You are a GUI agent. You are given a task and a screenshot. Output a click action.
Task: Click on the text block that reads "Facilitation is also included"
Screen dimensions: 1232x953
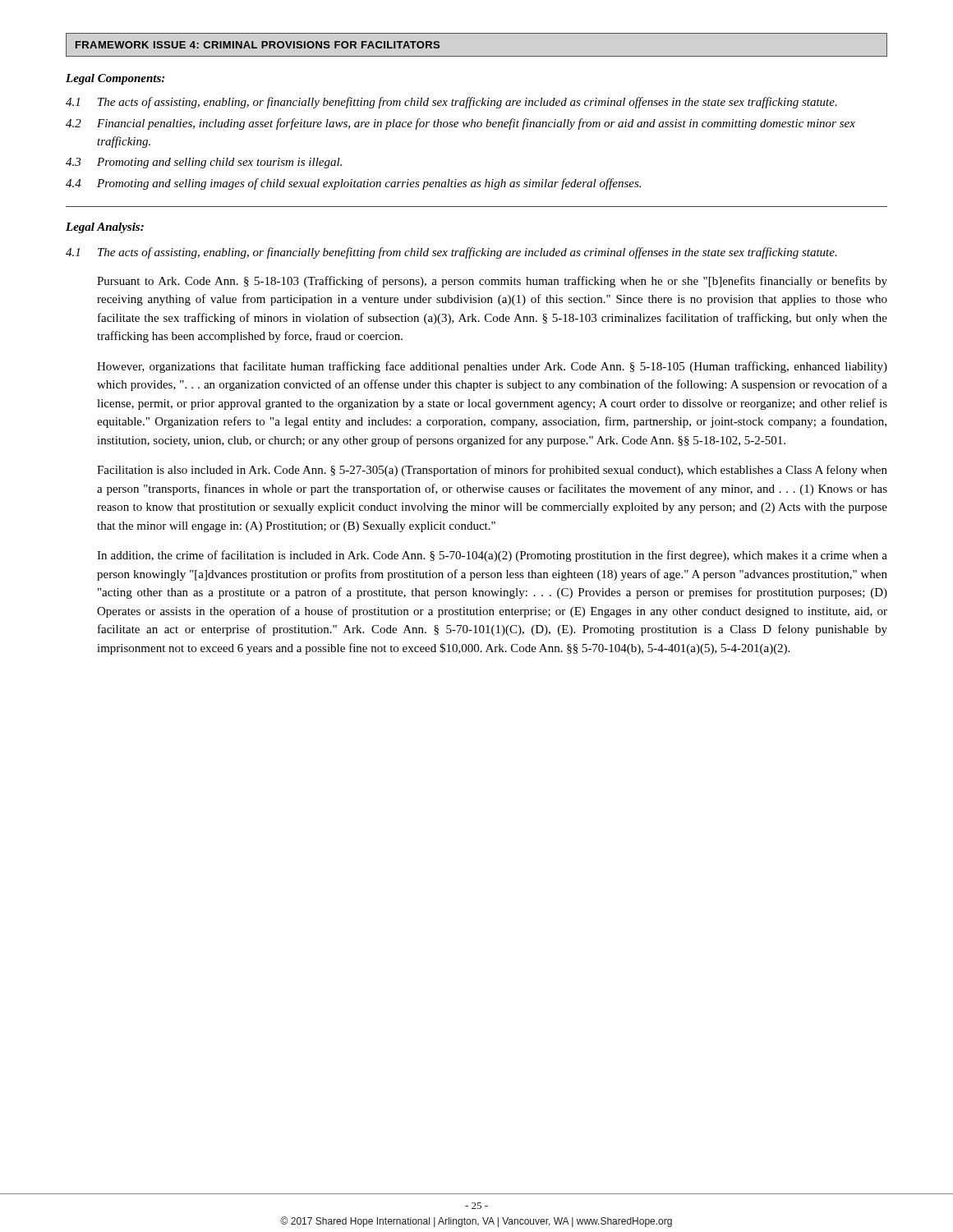(x=492, y=498)
